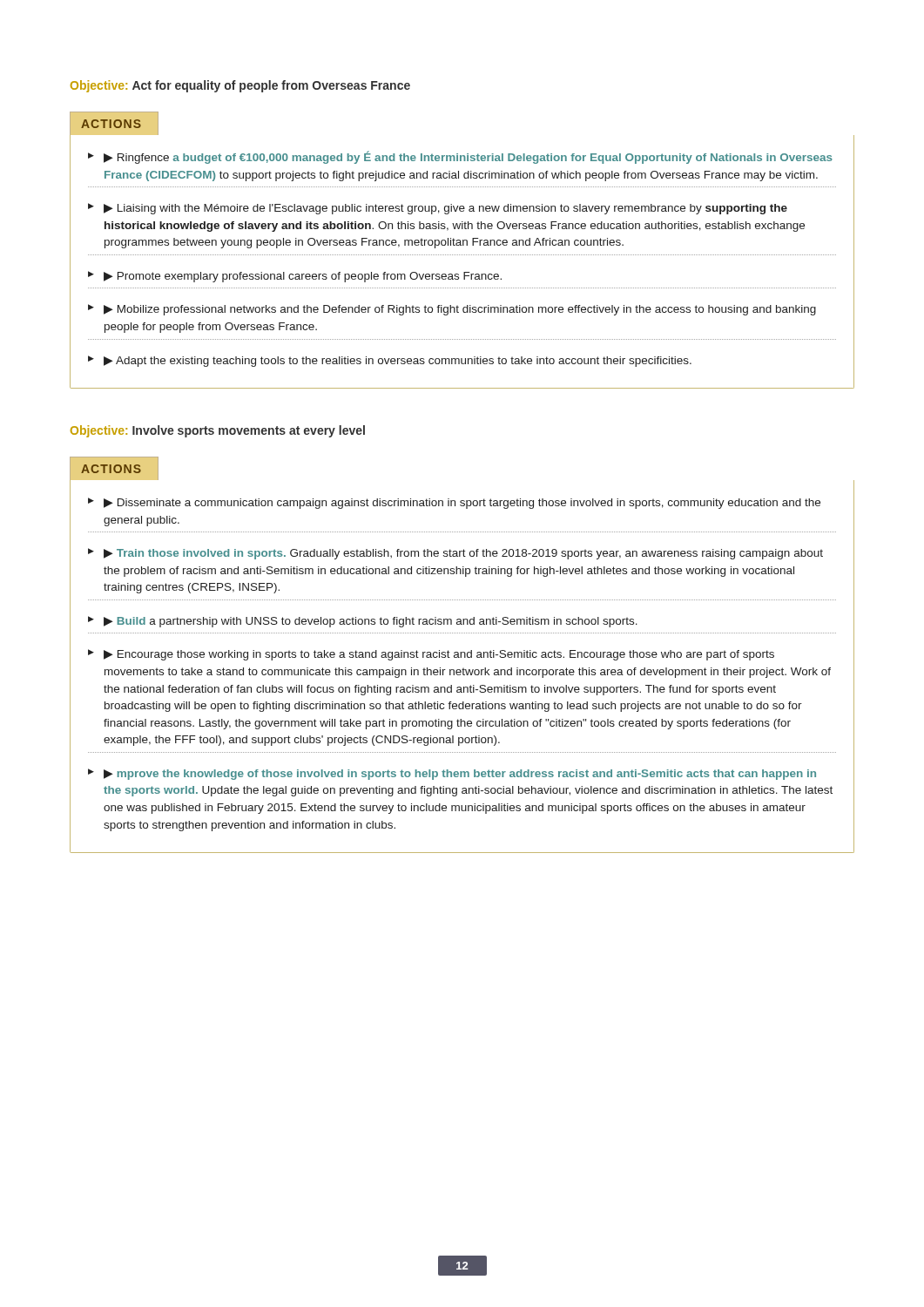Viewport: 924px width, 1307px height.
Task: Where is the section header that starts "Objective: Act for equality of people"?
Action: (x=240, y=85)
